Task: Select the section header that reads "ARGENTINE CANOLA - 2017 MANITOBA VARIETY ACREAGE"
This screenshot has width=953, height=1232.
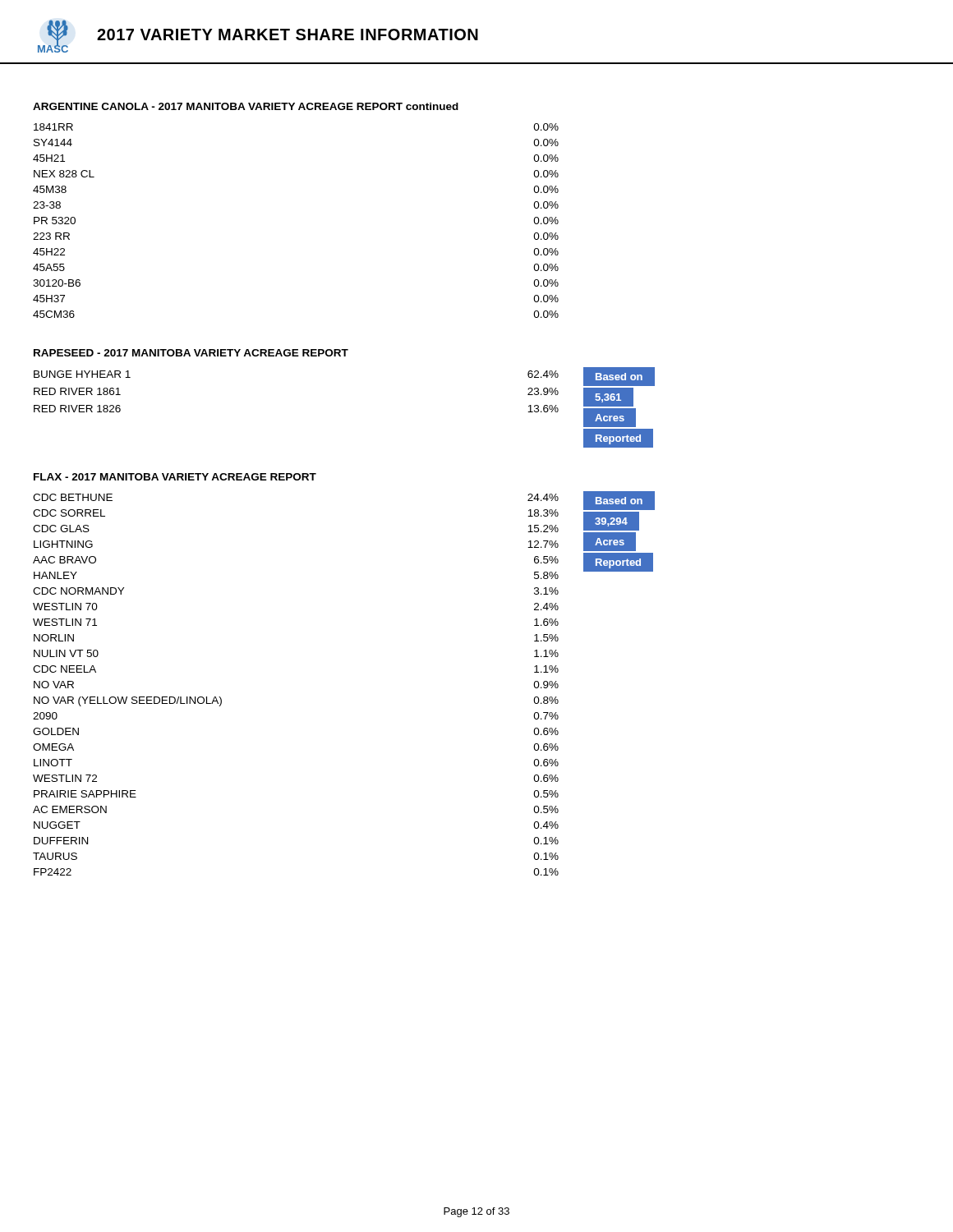Action: [246, 106]
